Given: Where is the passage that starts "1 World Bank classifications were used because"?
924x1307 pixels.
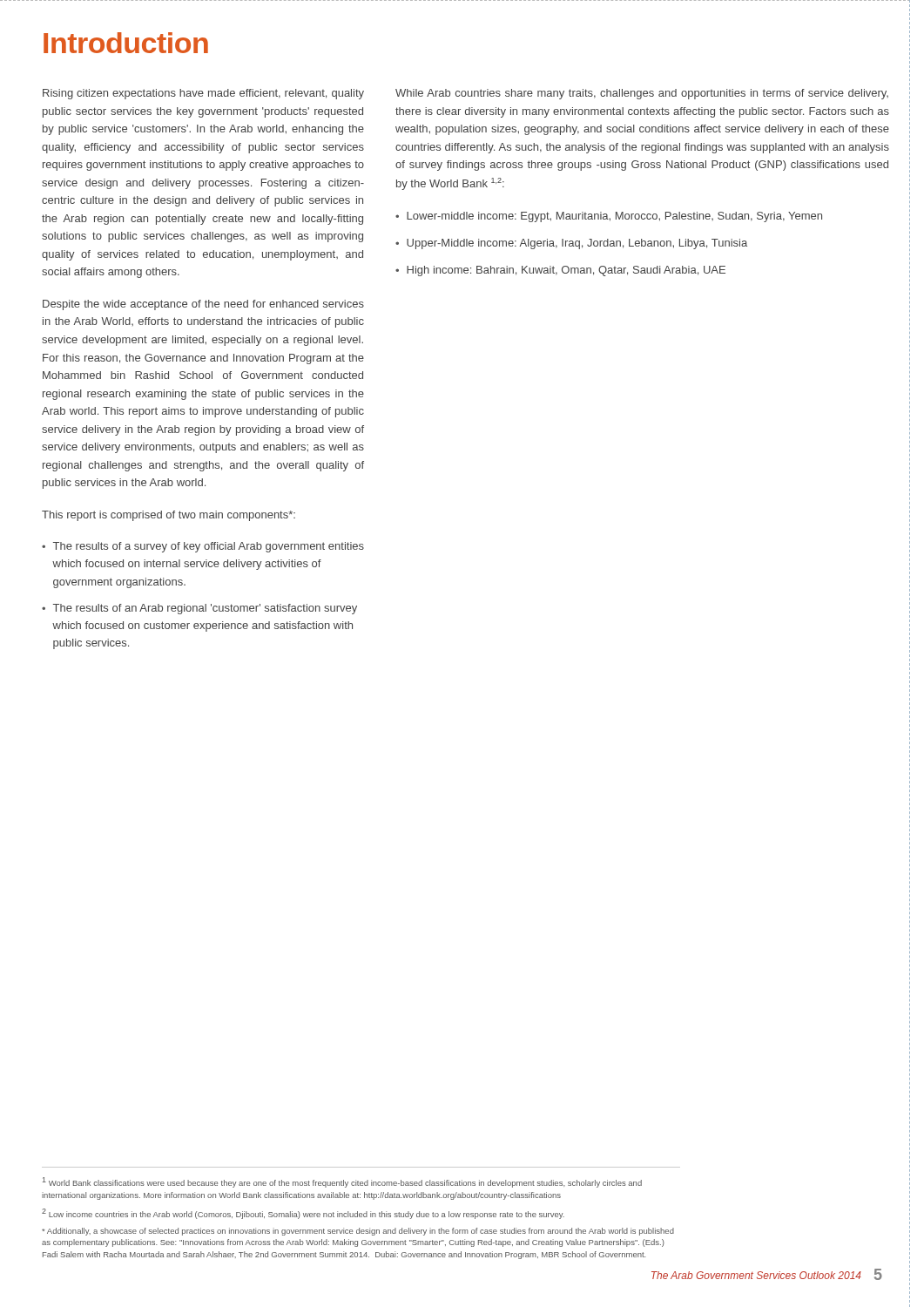Looking at the screenshot, I should tap(342, 1188).
